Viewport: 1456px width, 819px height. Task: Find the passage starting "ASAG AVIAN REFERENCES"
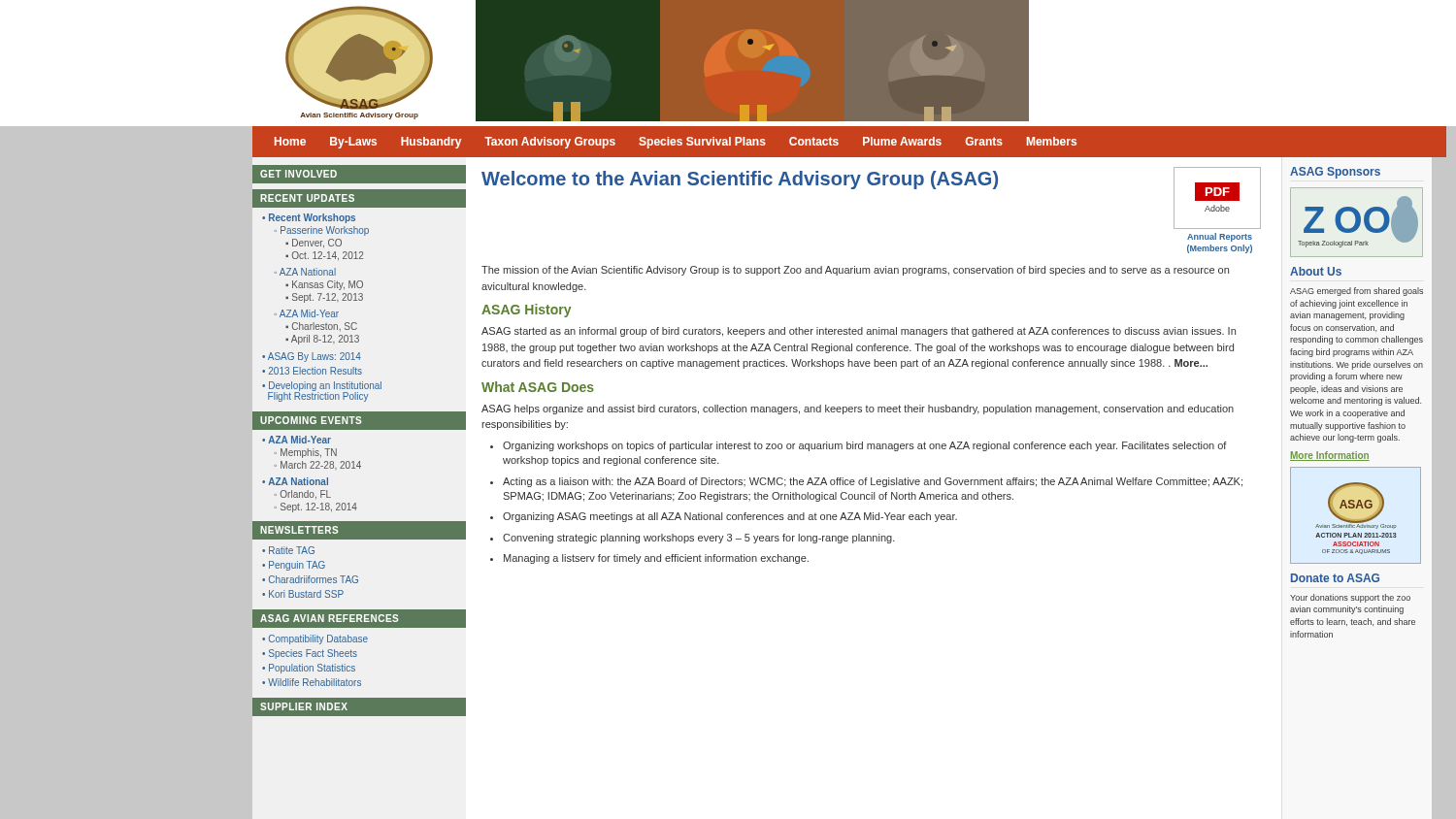[x=330, y=619]
